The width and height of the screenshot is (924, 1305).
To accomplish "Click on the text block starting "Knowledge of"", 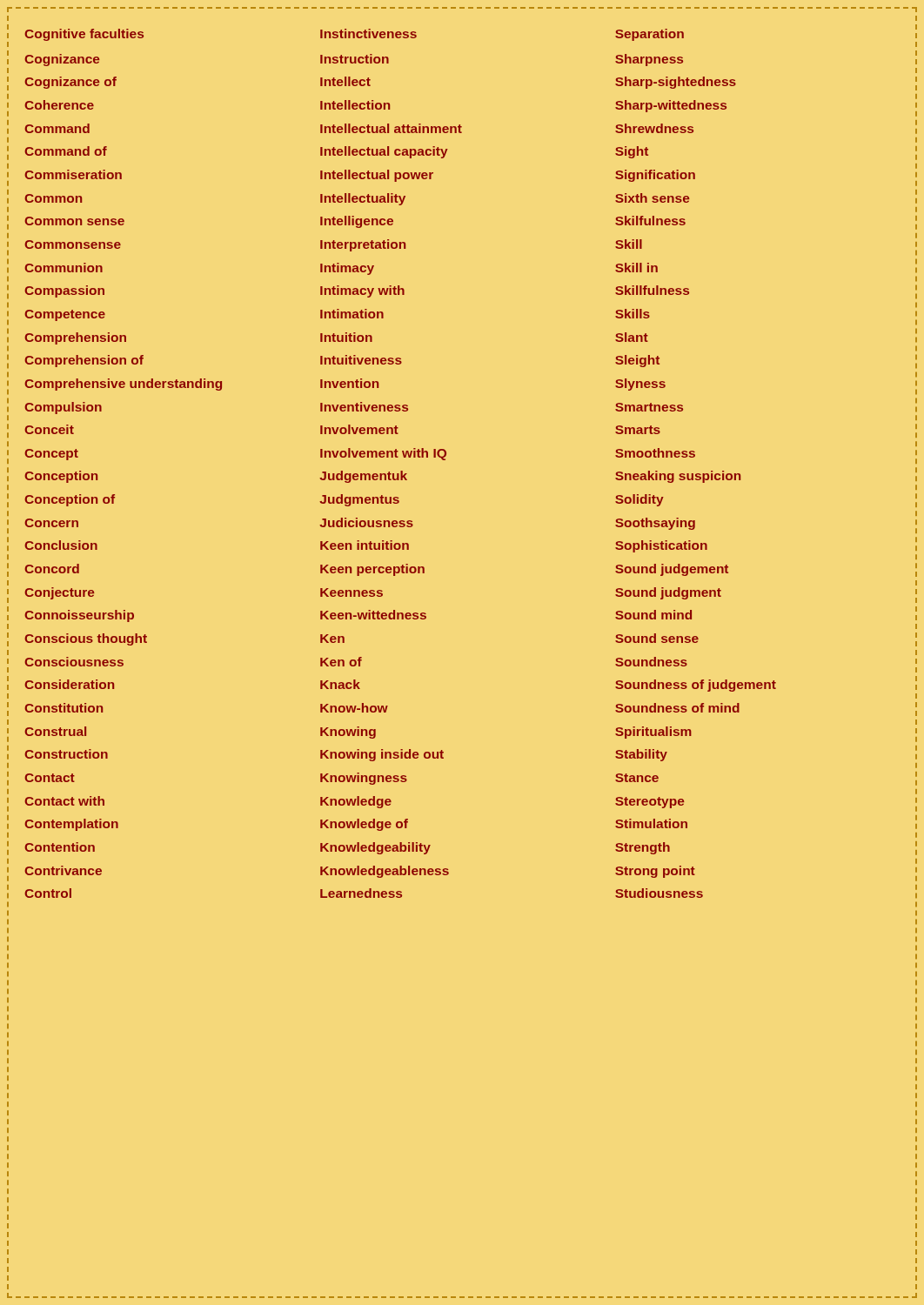I will pyautogui.click(x=364, y=824).
